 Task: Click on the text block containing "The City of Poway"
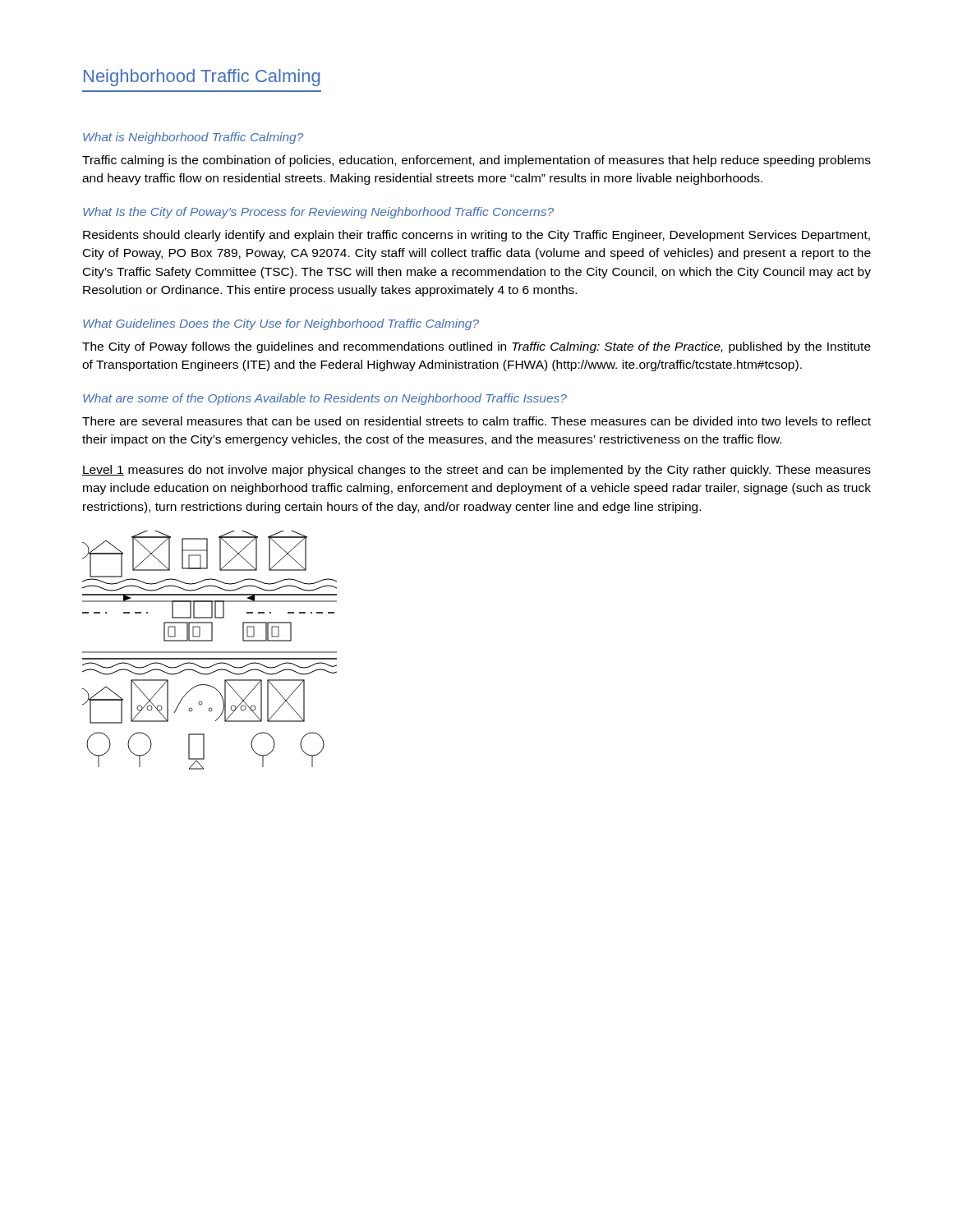click(x=476, y=356)
